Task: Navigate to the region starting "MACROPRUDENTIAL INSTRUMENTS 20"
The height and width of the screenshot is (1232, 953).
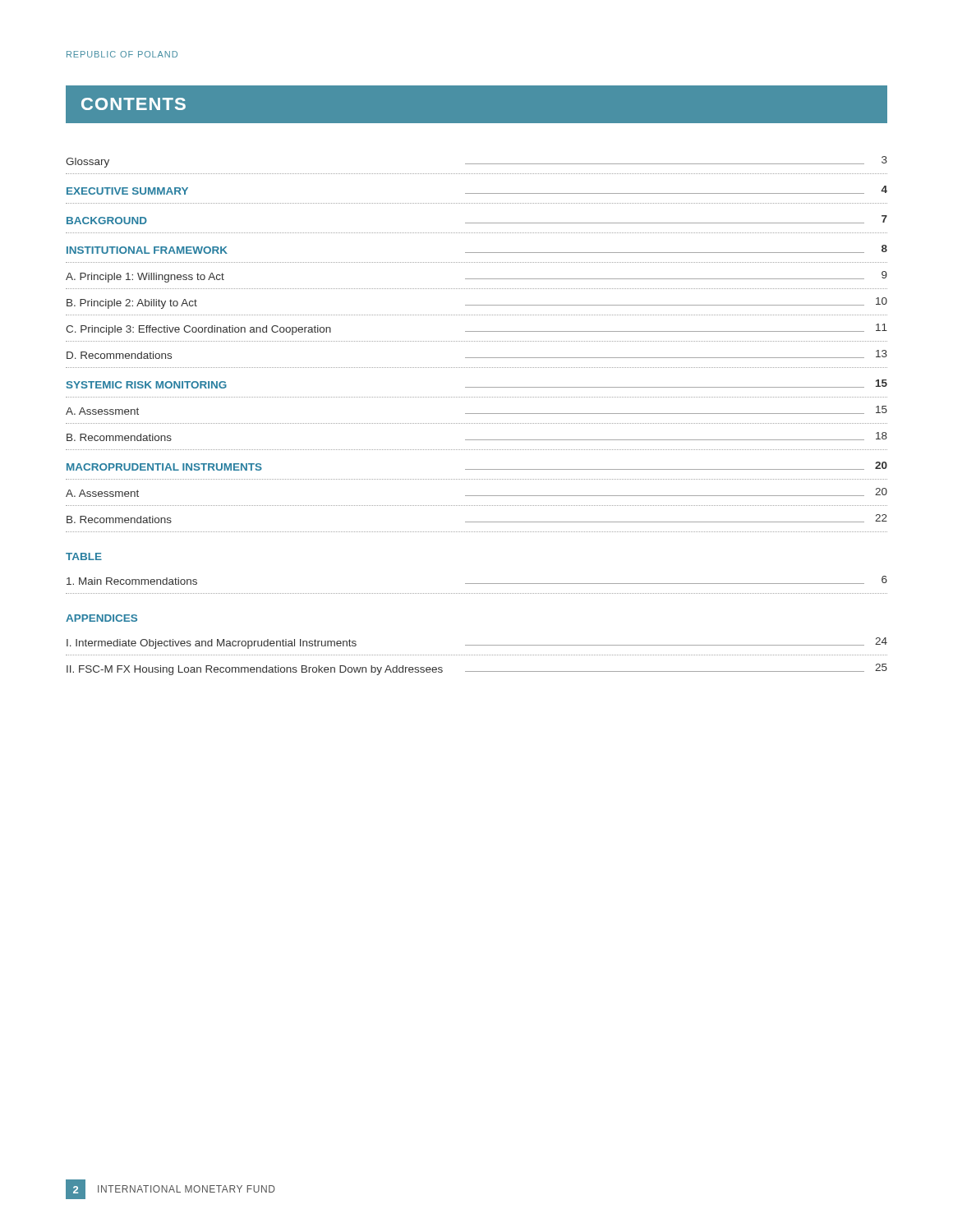Action: (476, 466)
